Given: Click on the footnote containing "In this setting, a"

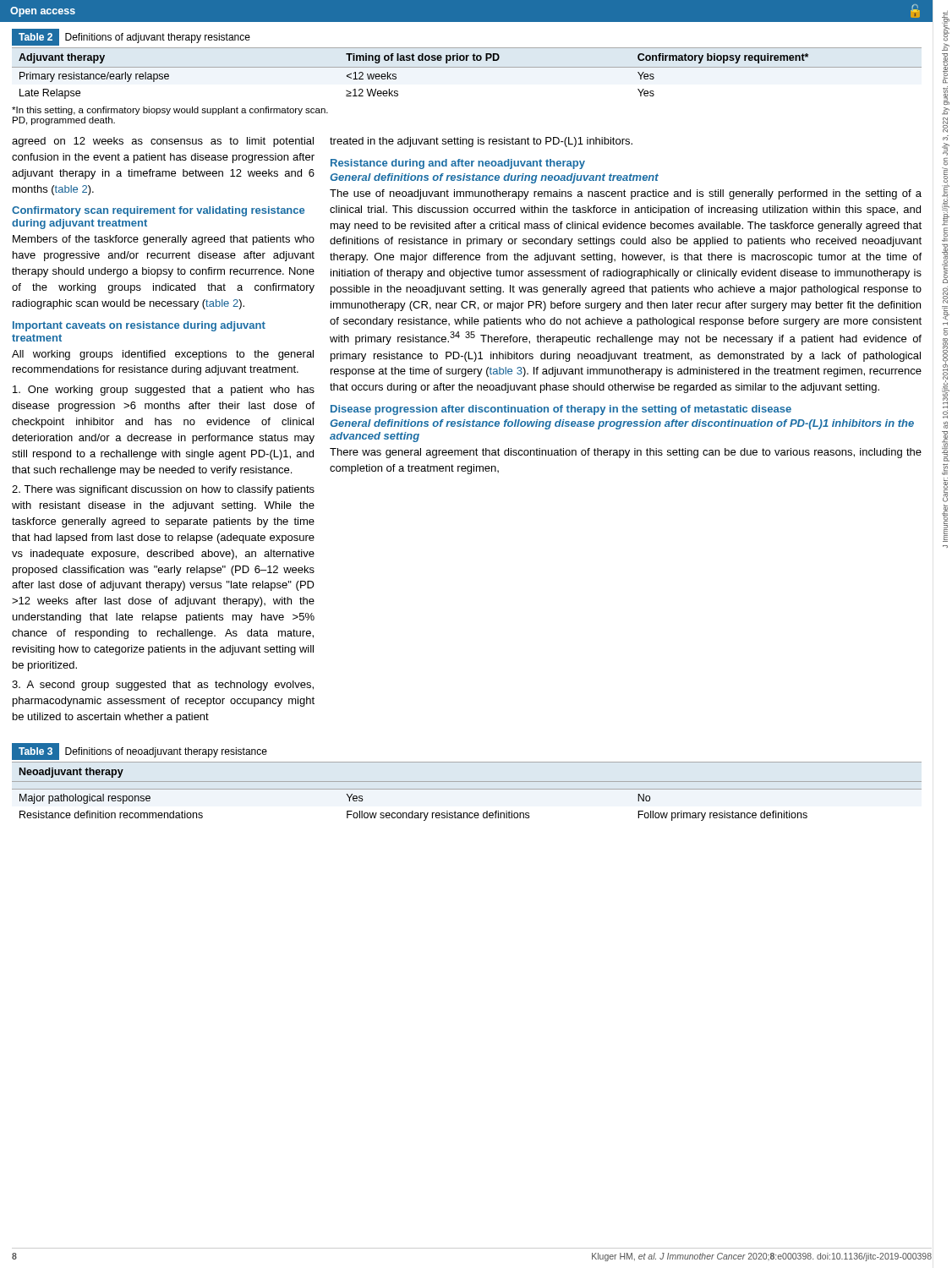Looking at the screenshot, I should pos(170,115).
